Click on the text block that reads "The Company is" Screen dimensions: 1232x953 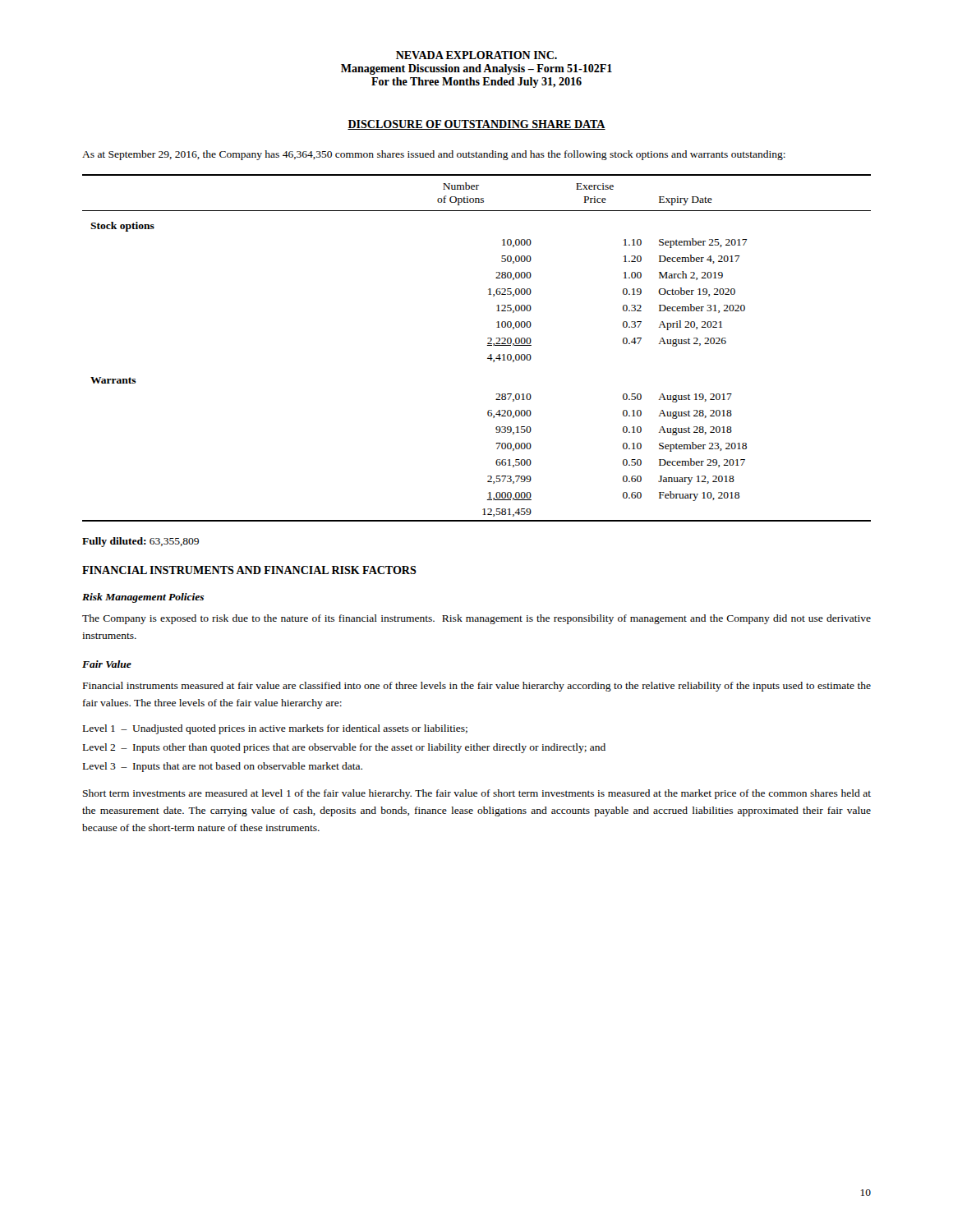(x=476, y=627)
